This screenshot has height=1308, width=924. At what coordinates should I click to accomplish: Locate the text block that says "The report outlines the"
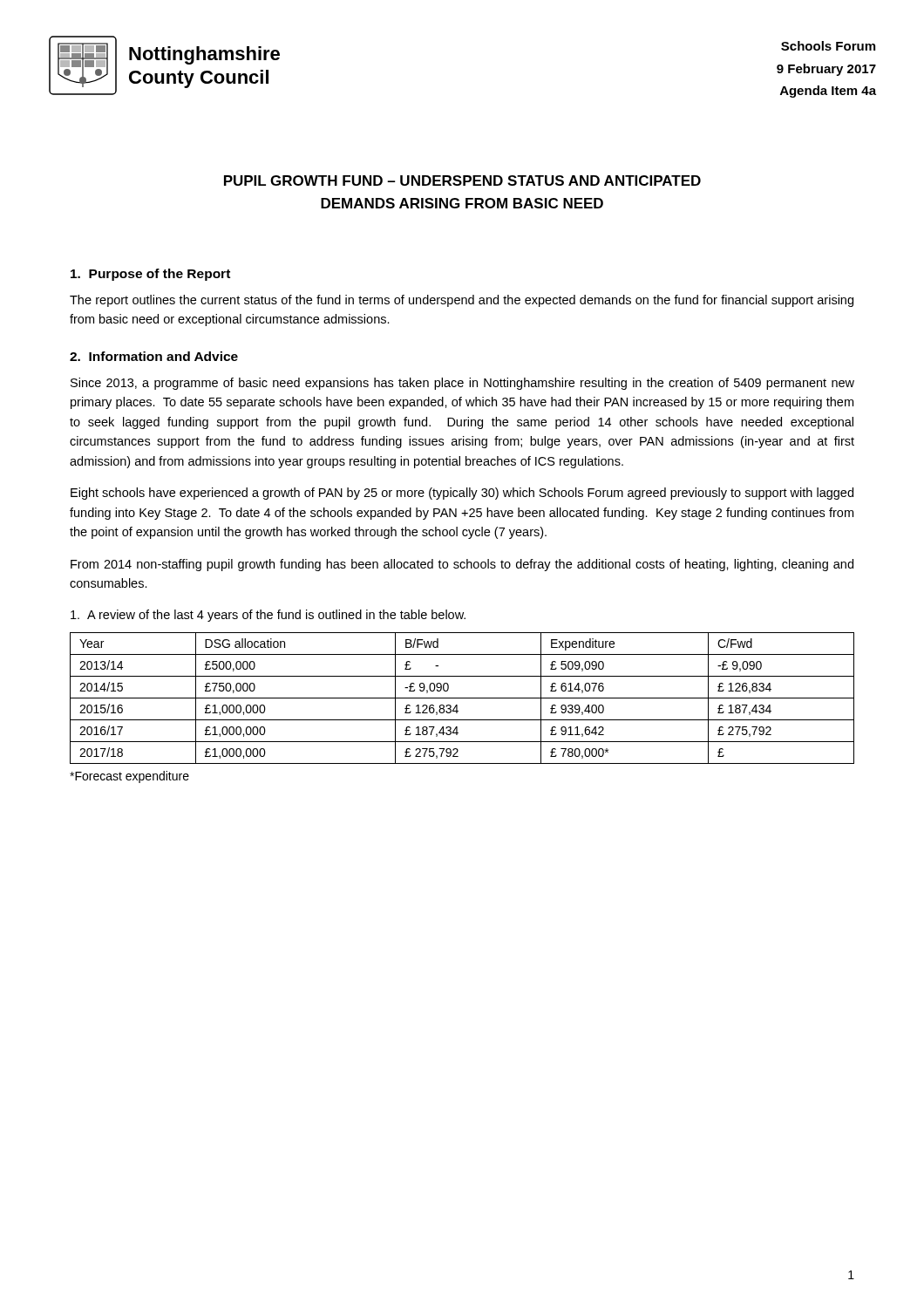point(462,310)
